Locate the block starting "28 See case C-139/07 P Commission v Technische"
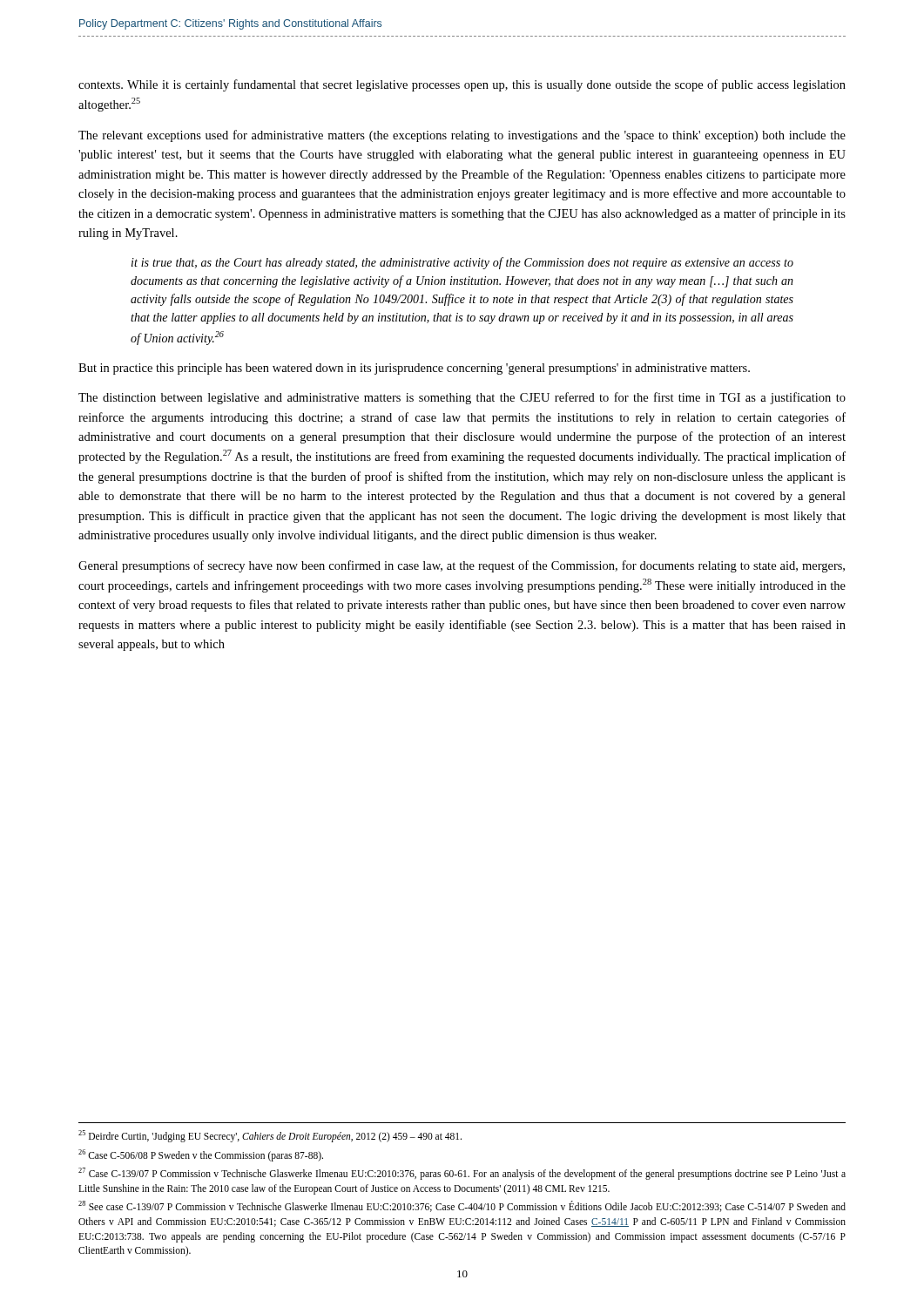 click(462, 1228)
